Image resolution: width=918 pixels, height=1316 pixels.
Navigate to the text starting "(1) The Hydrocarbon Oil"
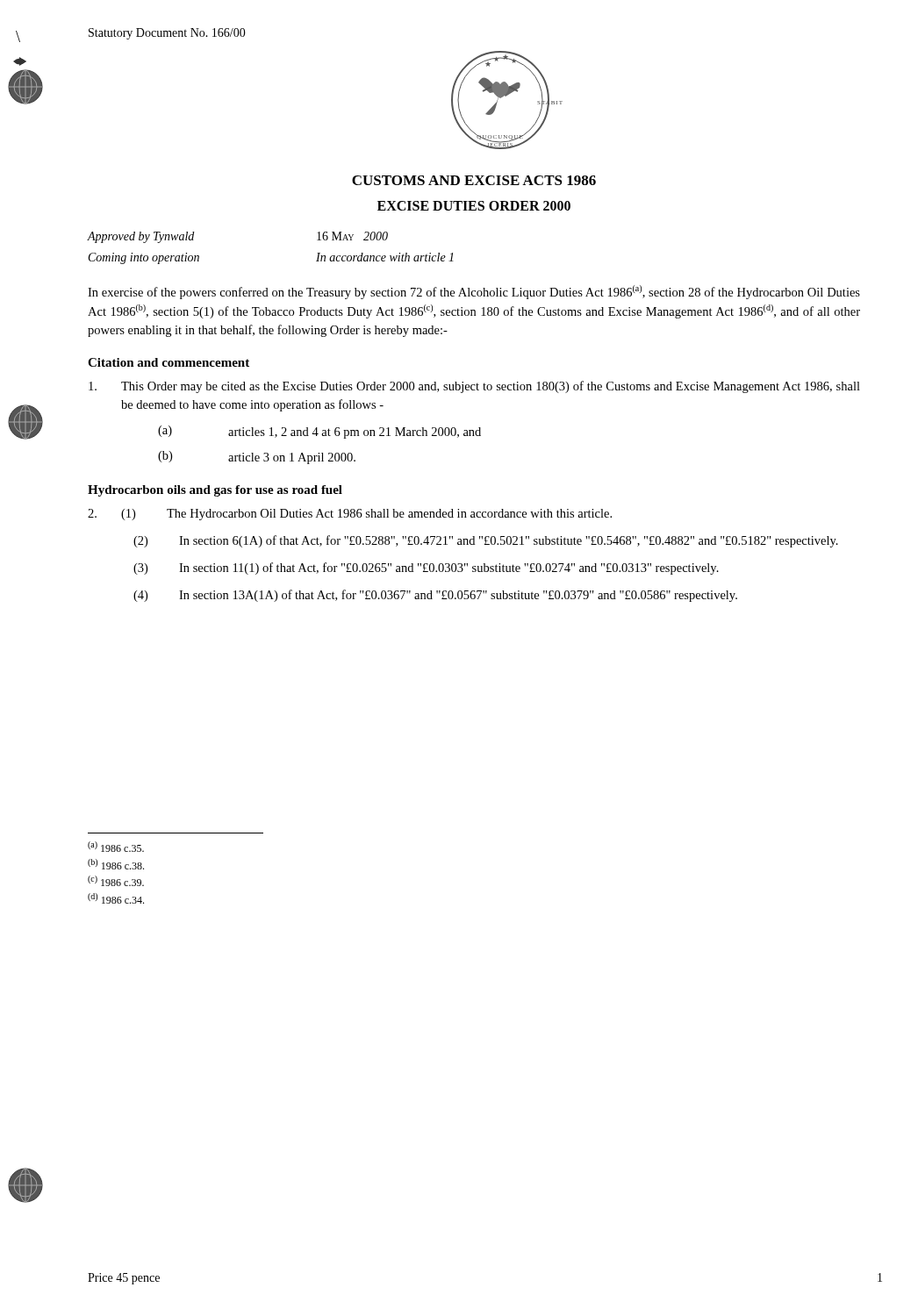coord(474,514)
